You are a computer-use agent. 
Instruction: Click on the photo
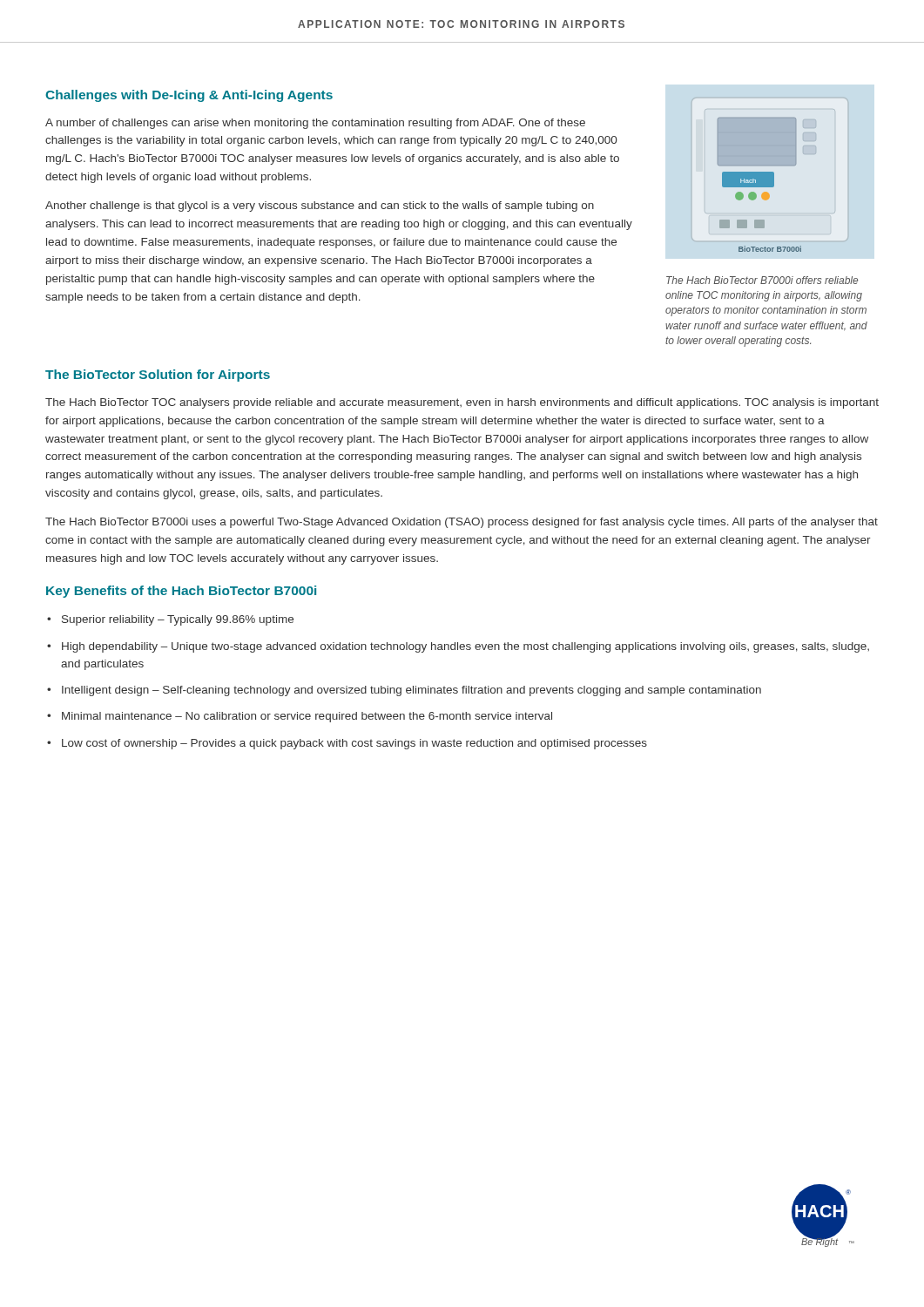point(770,175)
